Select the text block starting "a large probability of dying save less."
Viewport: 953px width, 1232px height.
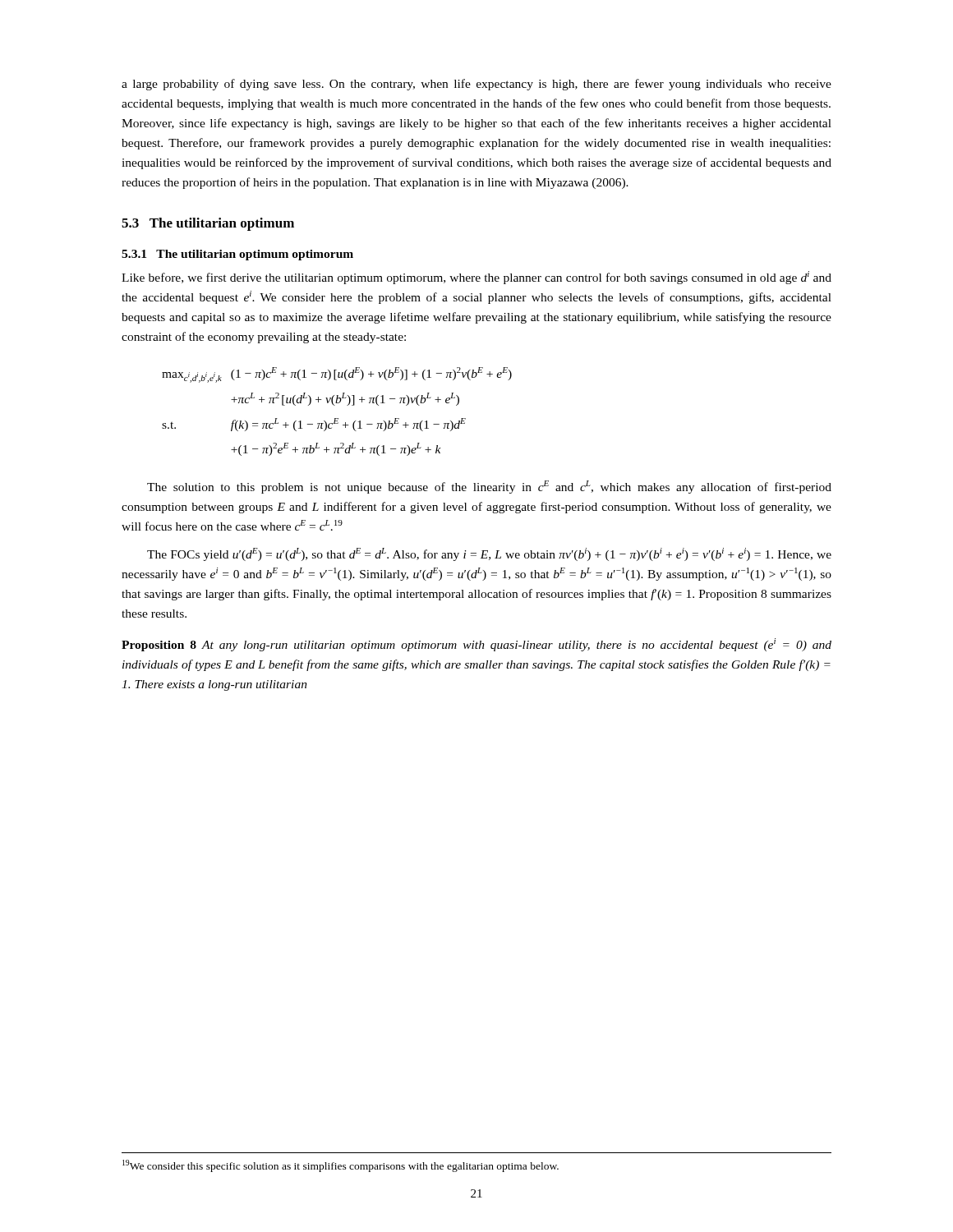[x=476, y=133]
